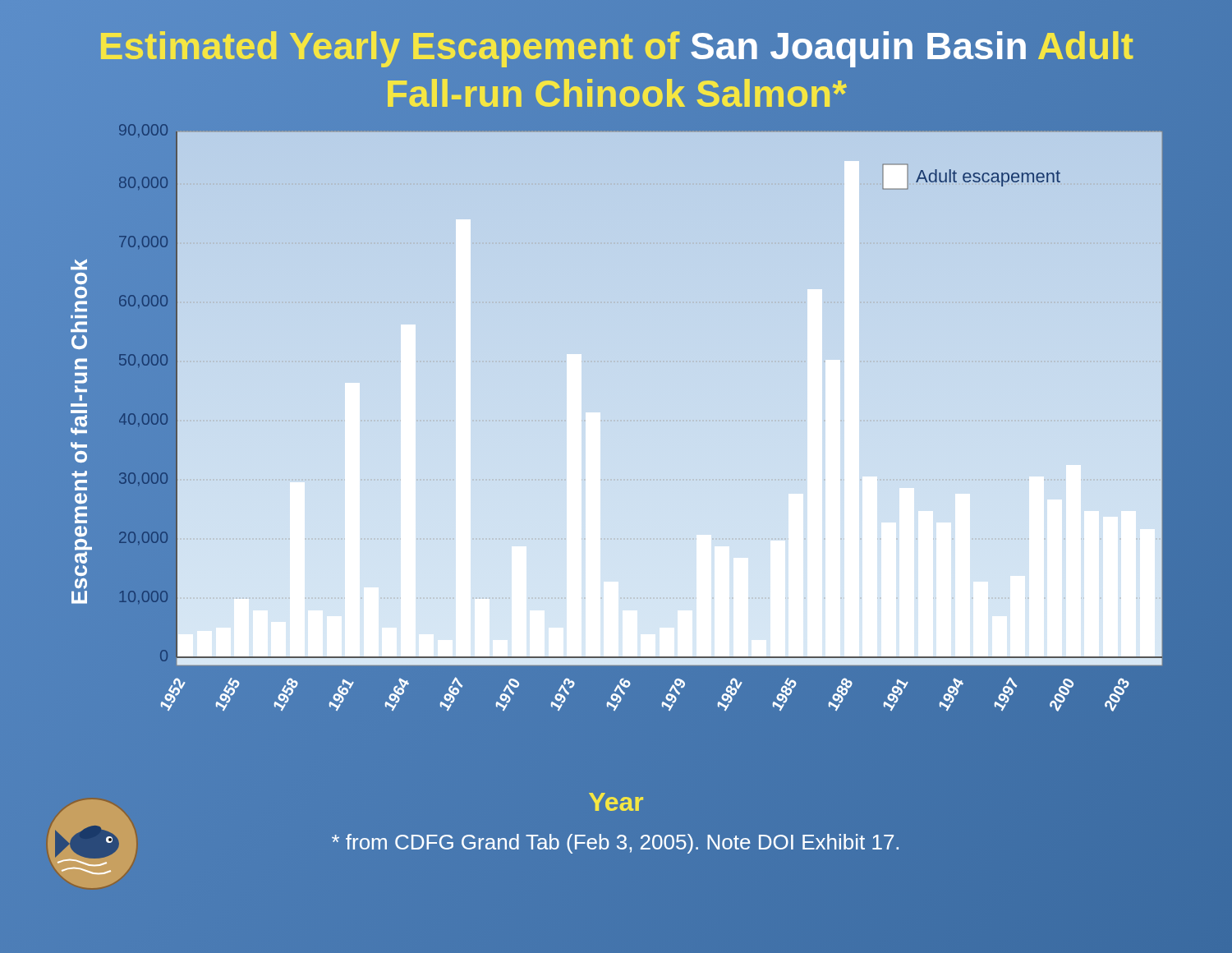
Task: Find the title
Action: pyautogui.click(x=616, y=70)
